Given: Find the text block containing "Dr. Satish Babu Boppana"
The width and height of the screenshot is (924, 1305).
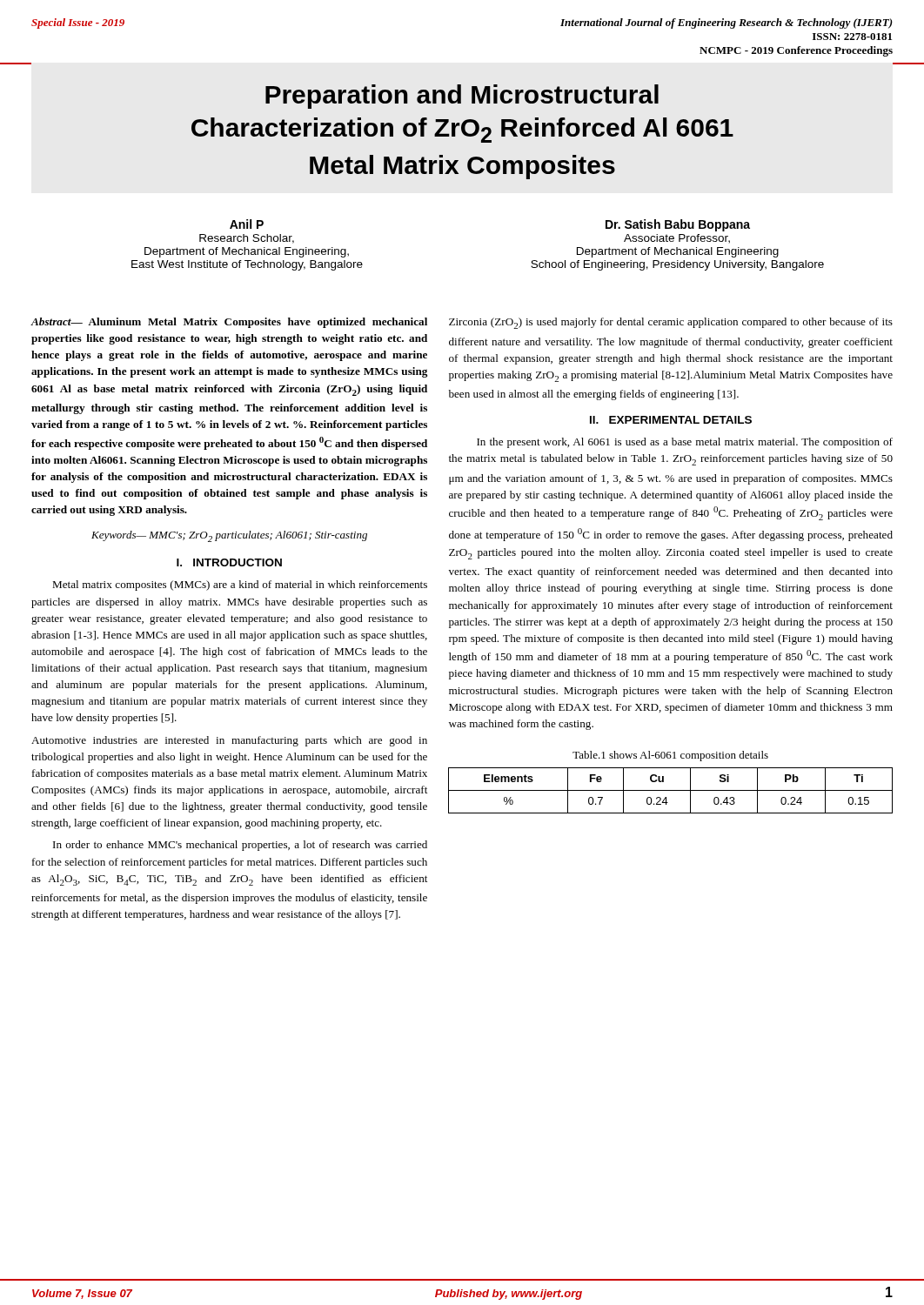Looking at the screenshot, I should (x=677, y=244).
